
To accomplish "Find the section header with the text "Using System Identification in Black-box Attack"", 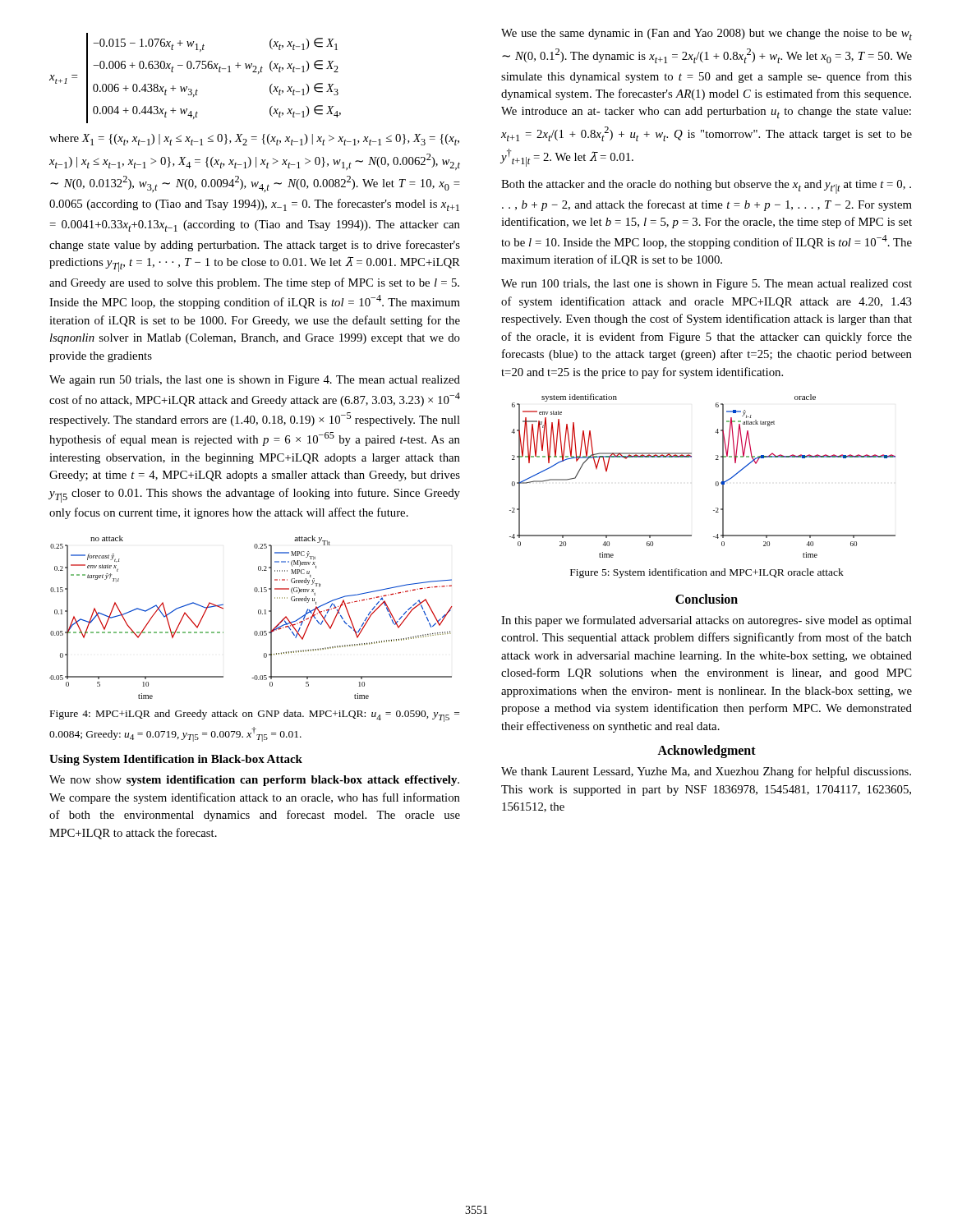I will click(176, 759).
